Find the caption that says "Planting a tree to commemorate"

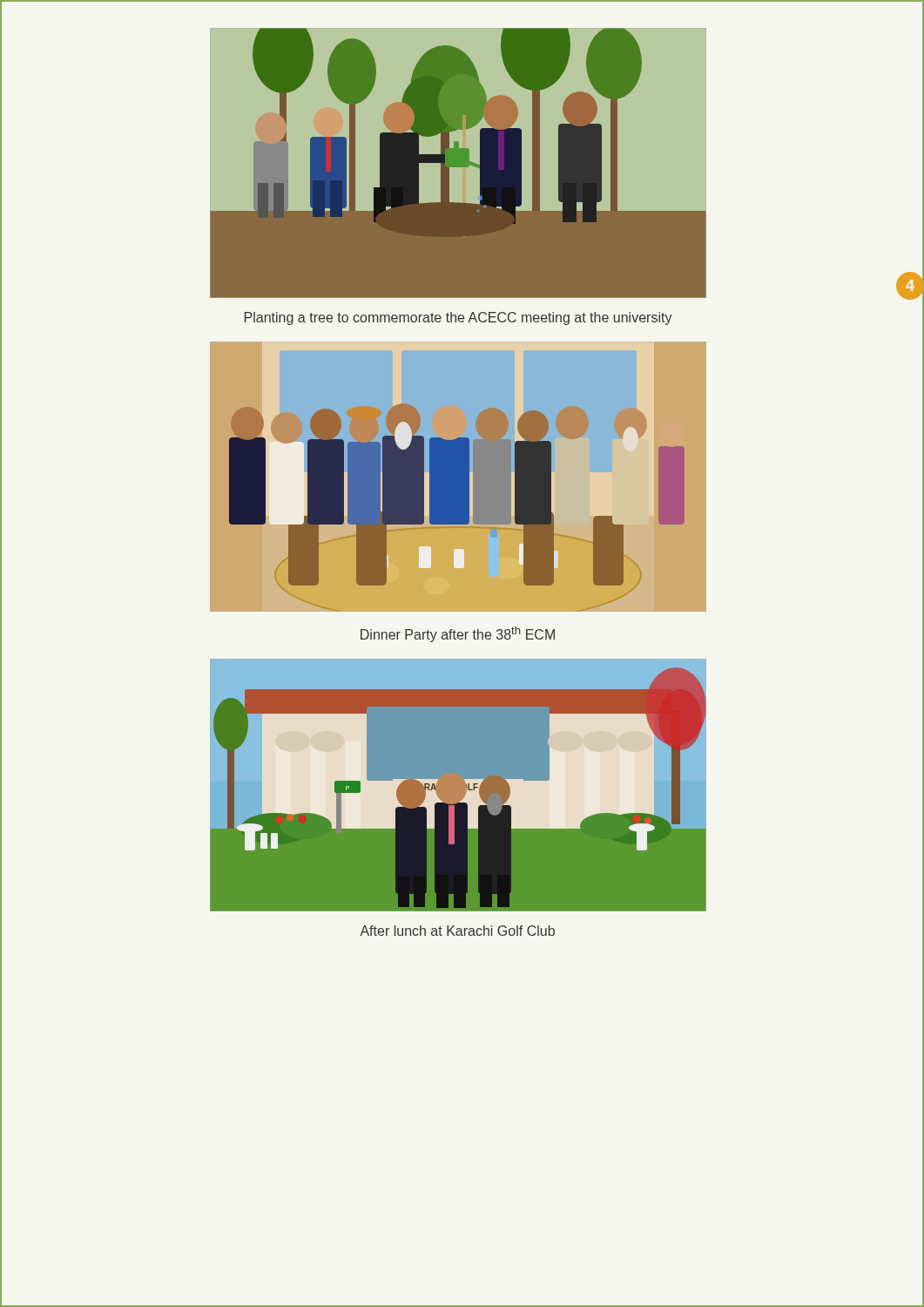(x=458, y=318)
